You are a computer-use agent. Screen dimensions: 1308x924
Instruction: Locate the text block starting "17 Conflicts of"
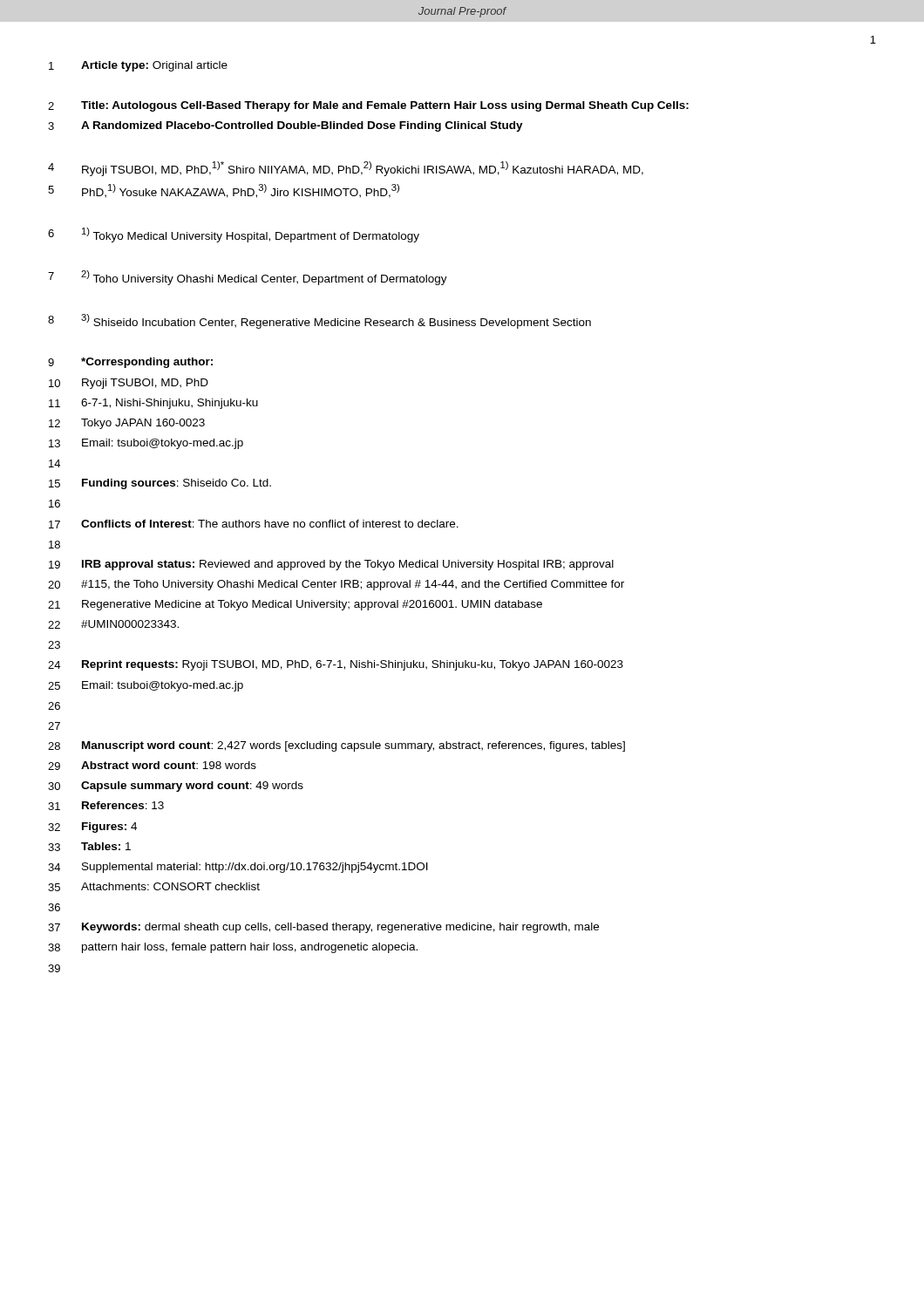click(x=462, y=524)
